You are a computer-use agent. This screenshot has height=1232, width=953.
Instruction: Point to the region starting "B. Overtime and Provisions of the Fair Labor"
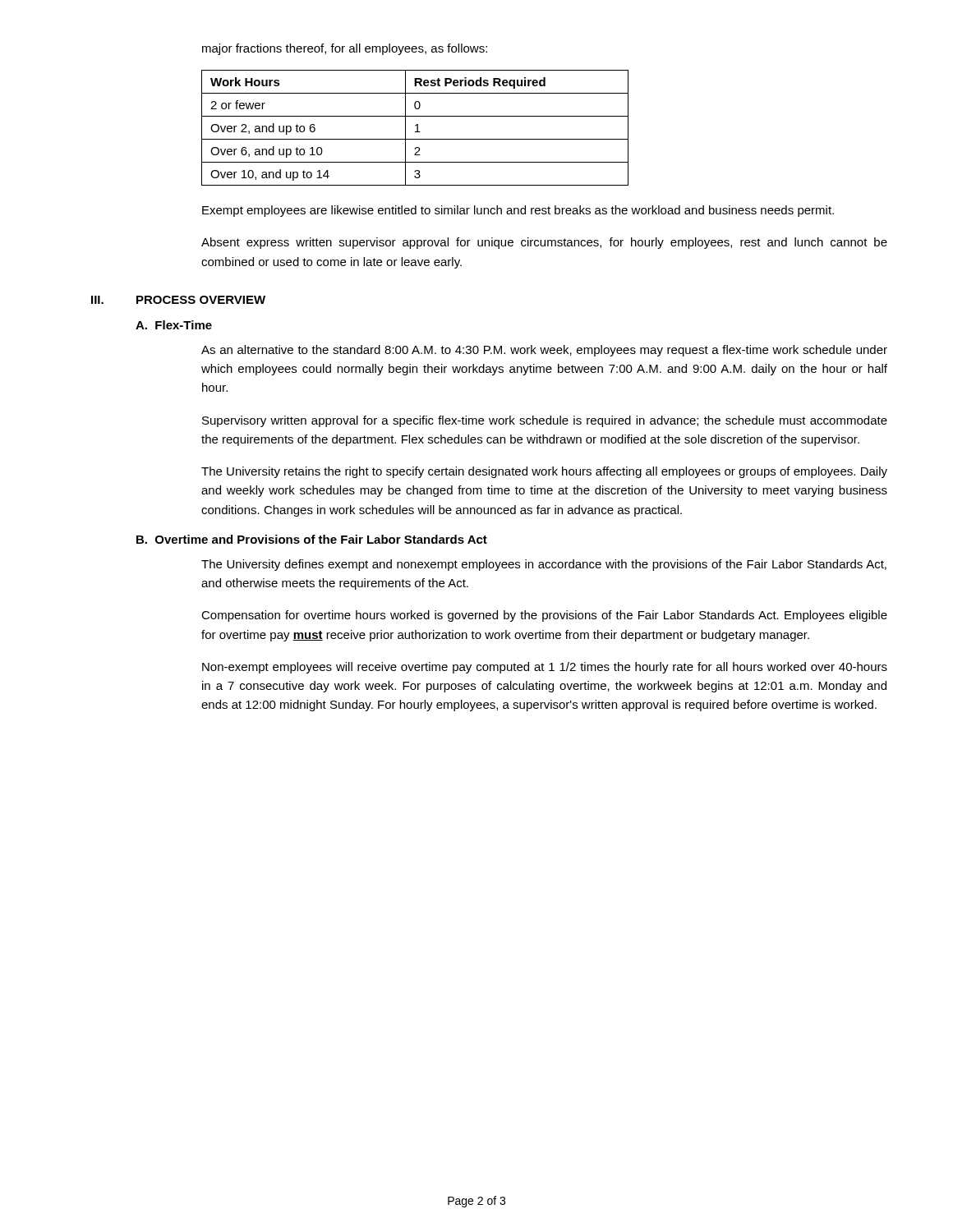(311, 539)
